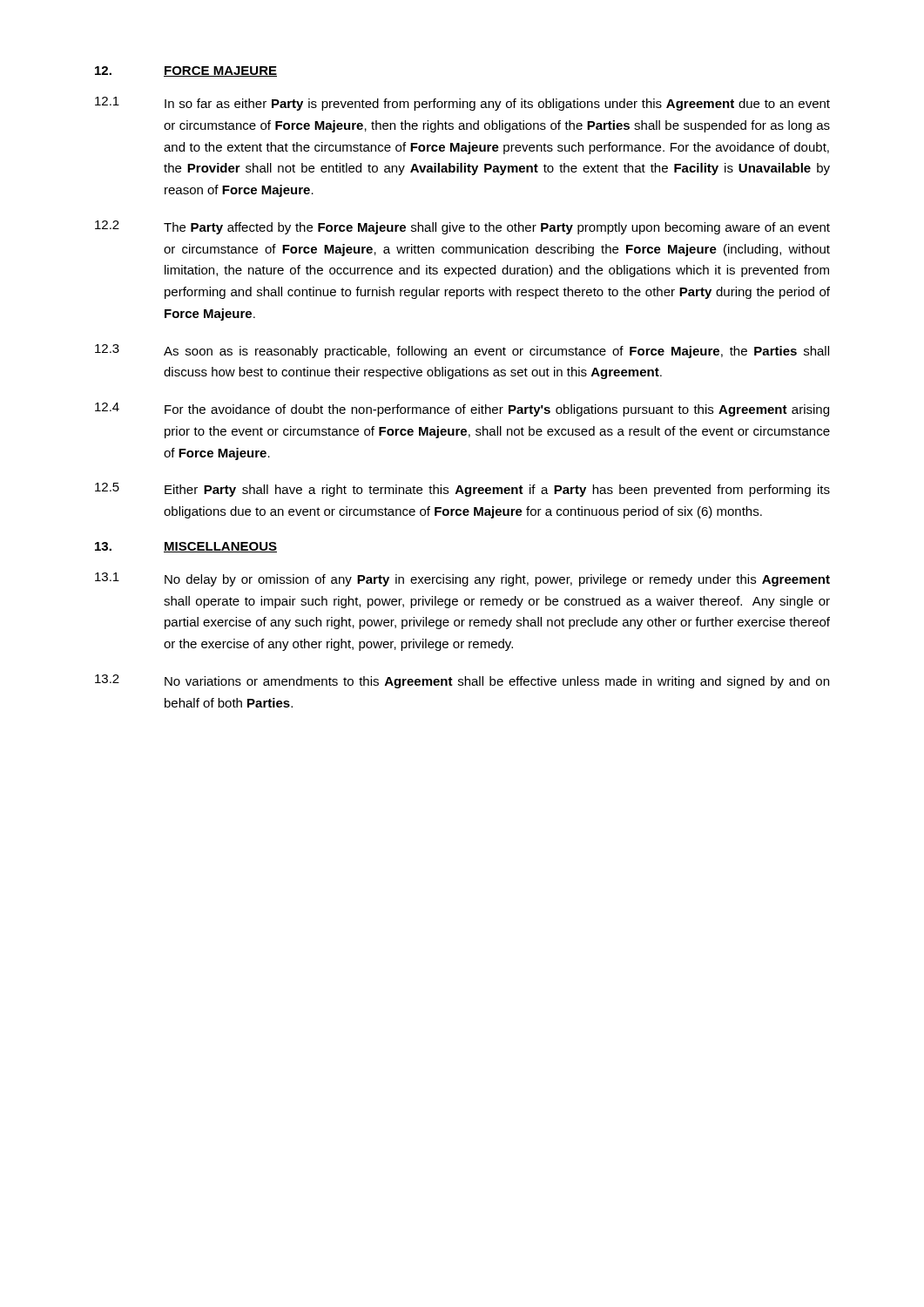Navigate to the text block starting "13.2 No variations or amendments to this Agreement"

click(x=462, y=692)
